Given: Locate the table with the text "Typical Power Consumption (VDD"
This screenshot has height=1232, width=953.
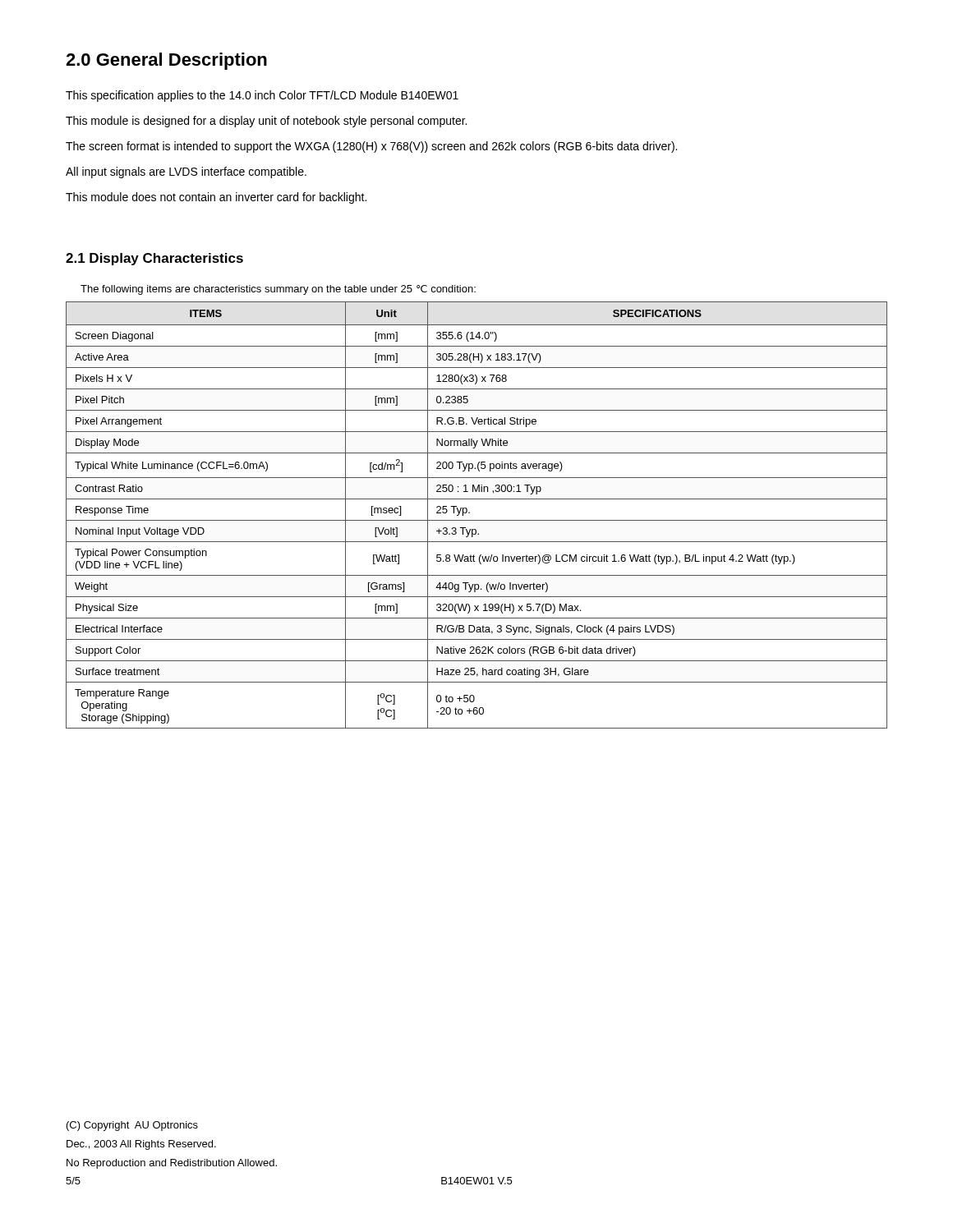Looking at the screenshot, I should click(x=476, y=515).
